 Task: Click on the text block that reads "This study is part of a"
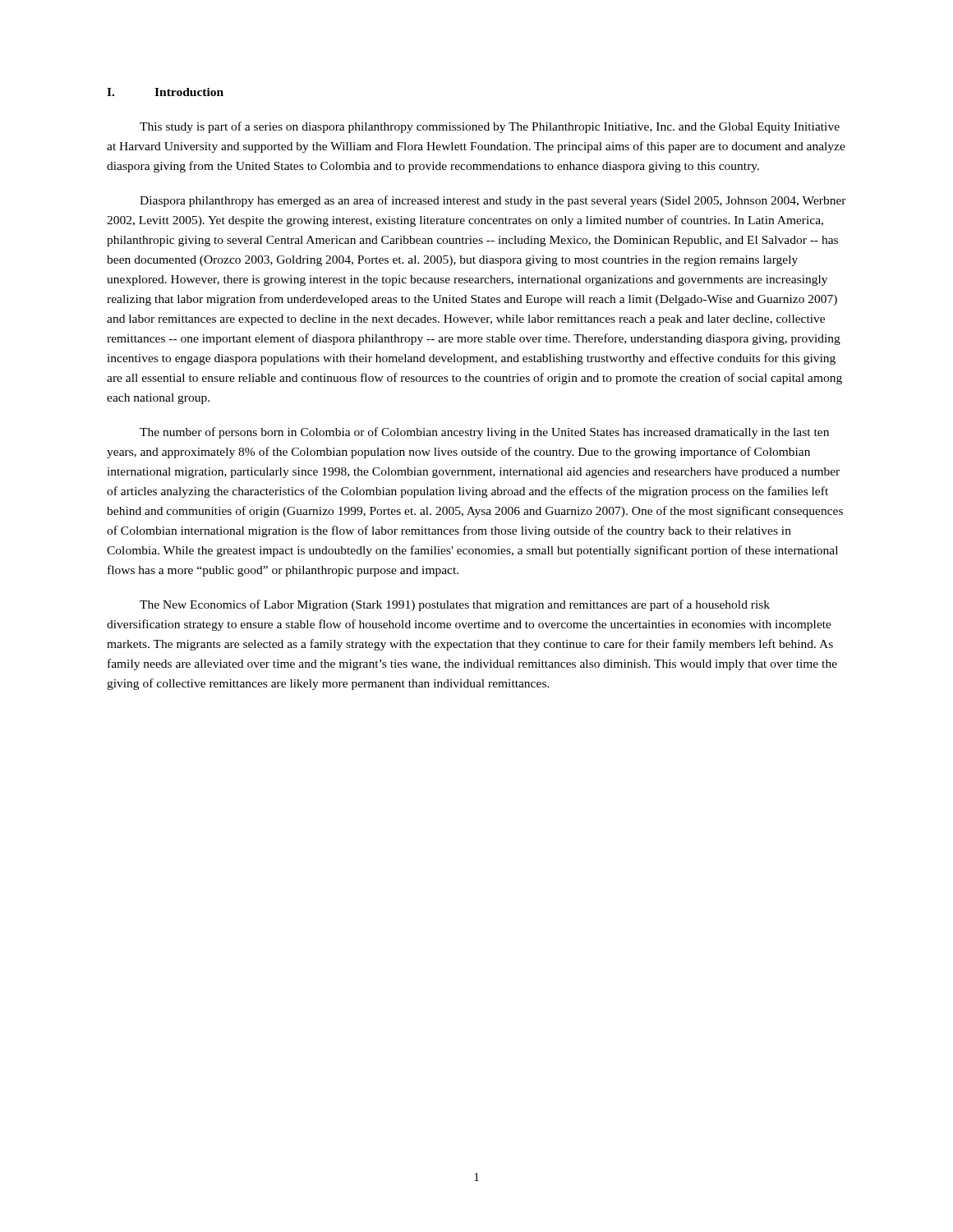click(x=476, y=146)
